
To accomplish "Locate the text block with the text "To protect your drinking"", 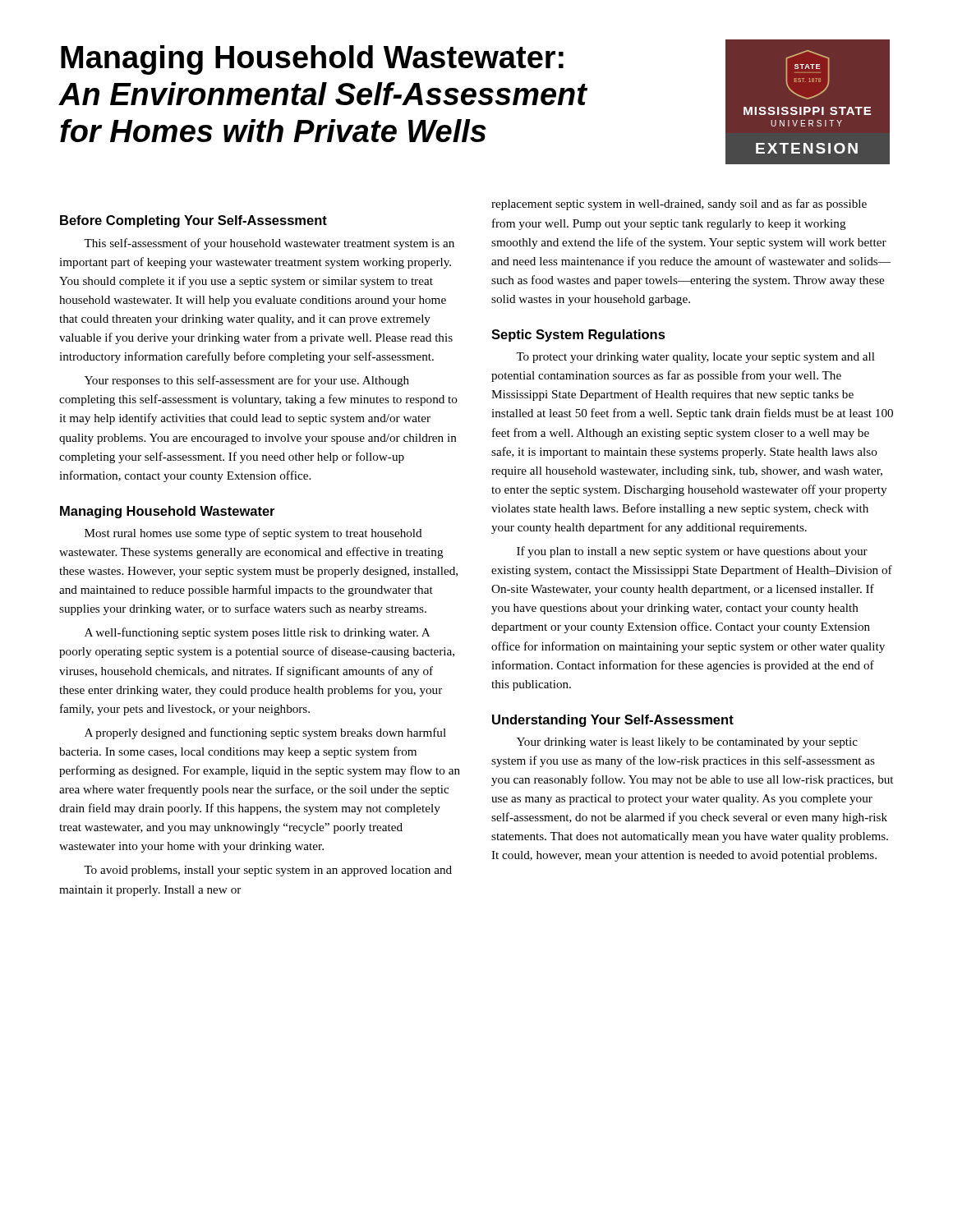I will tap(692, 441).
